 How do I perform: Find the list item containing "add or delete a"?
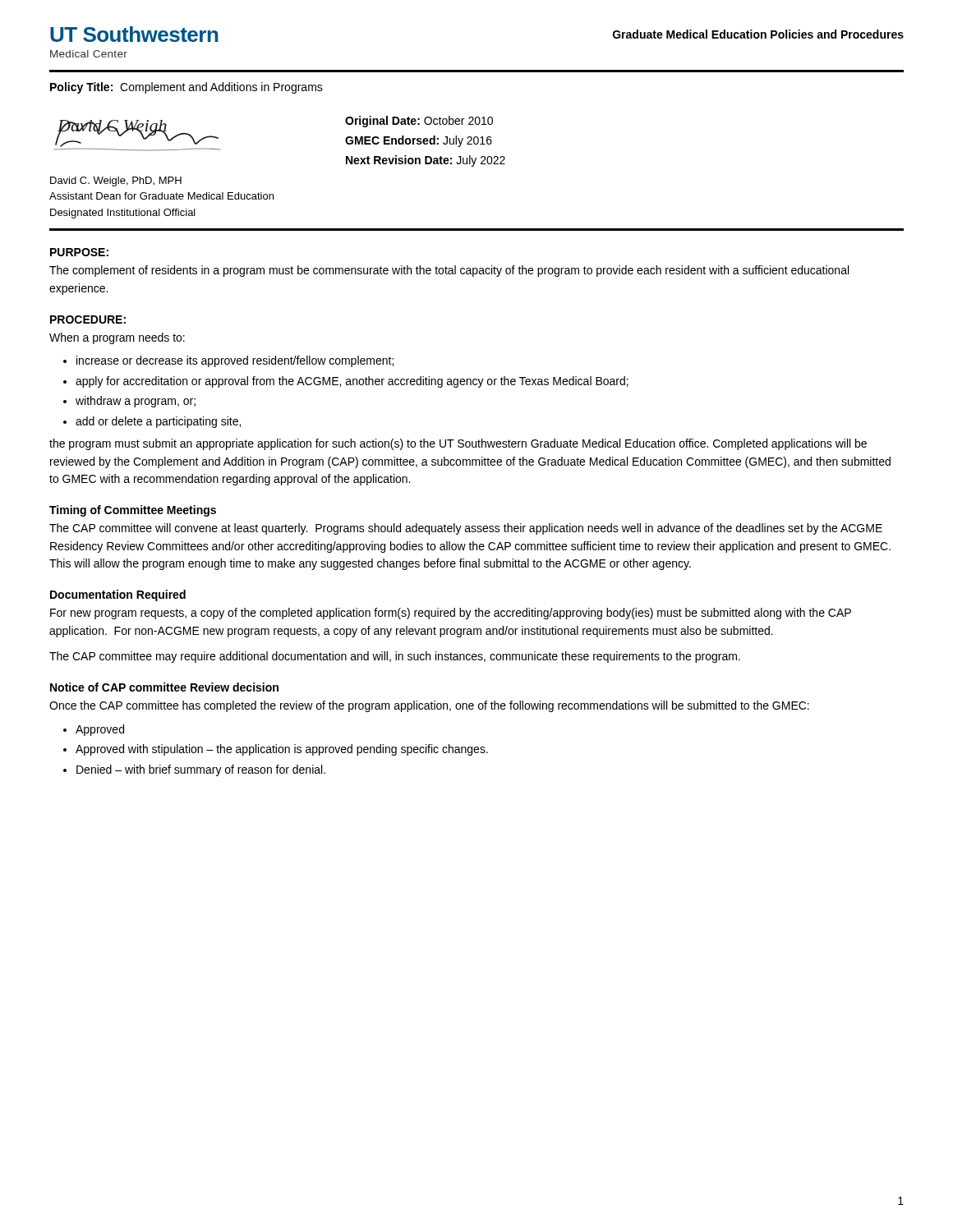pos(159,421)
